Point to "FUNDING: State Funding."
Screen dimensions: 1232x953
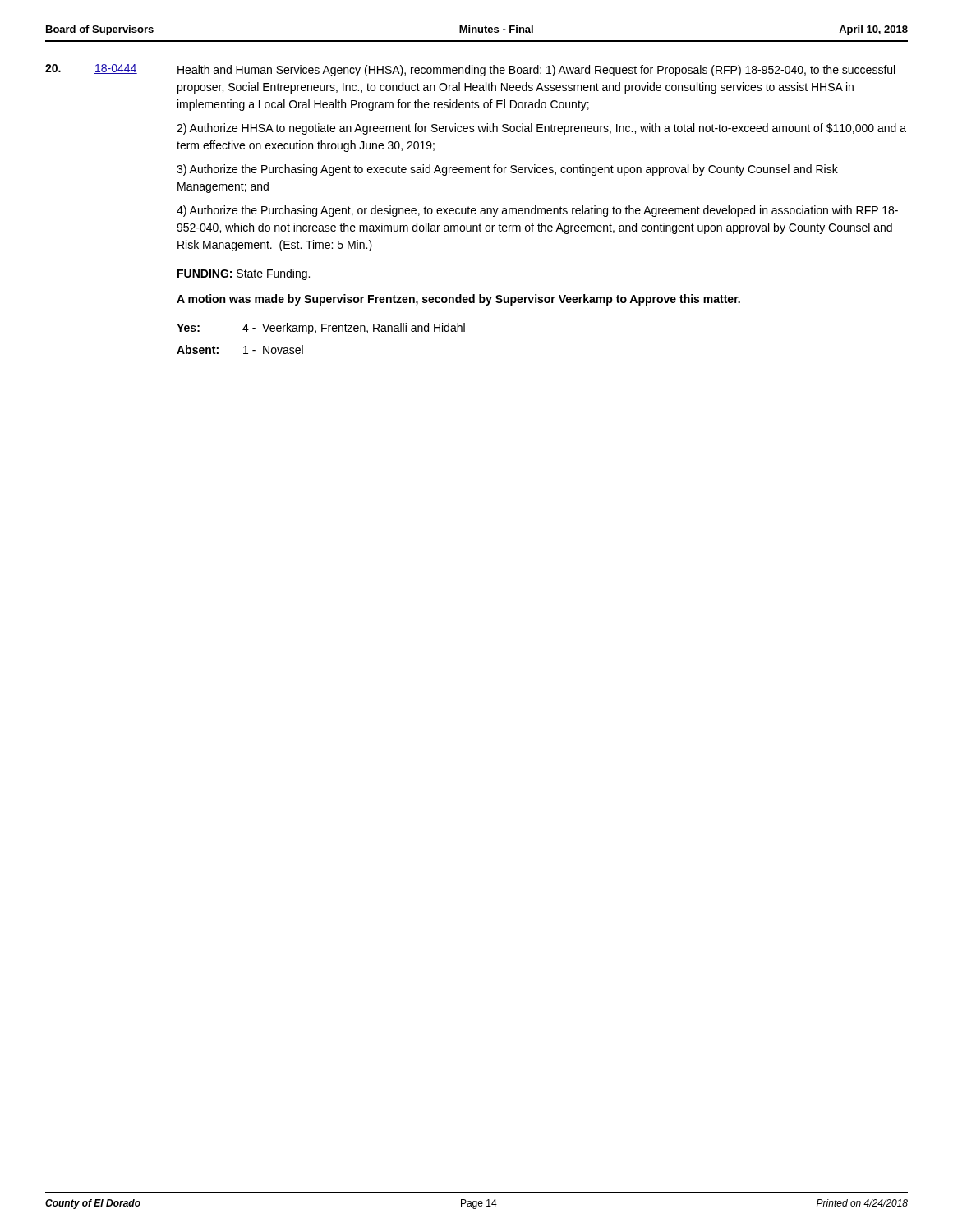pyautogui.click(x=244, y=274)
